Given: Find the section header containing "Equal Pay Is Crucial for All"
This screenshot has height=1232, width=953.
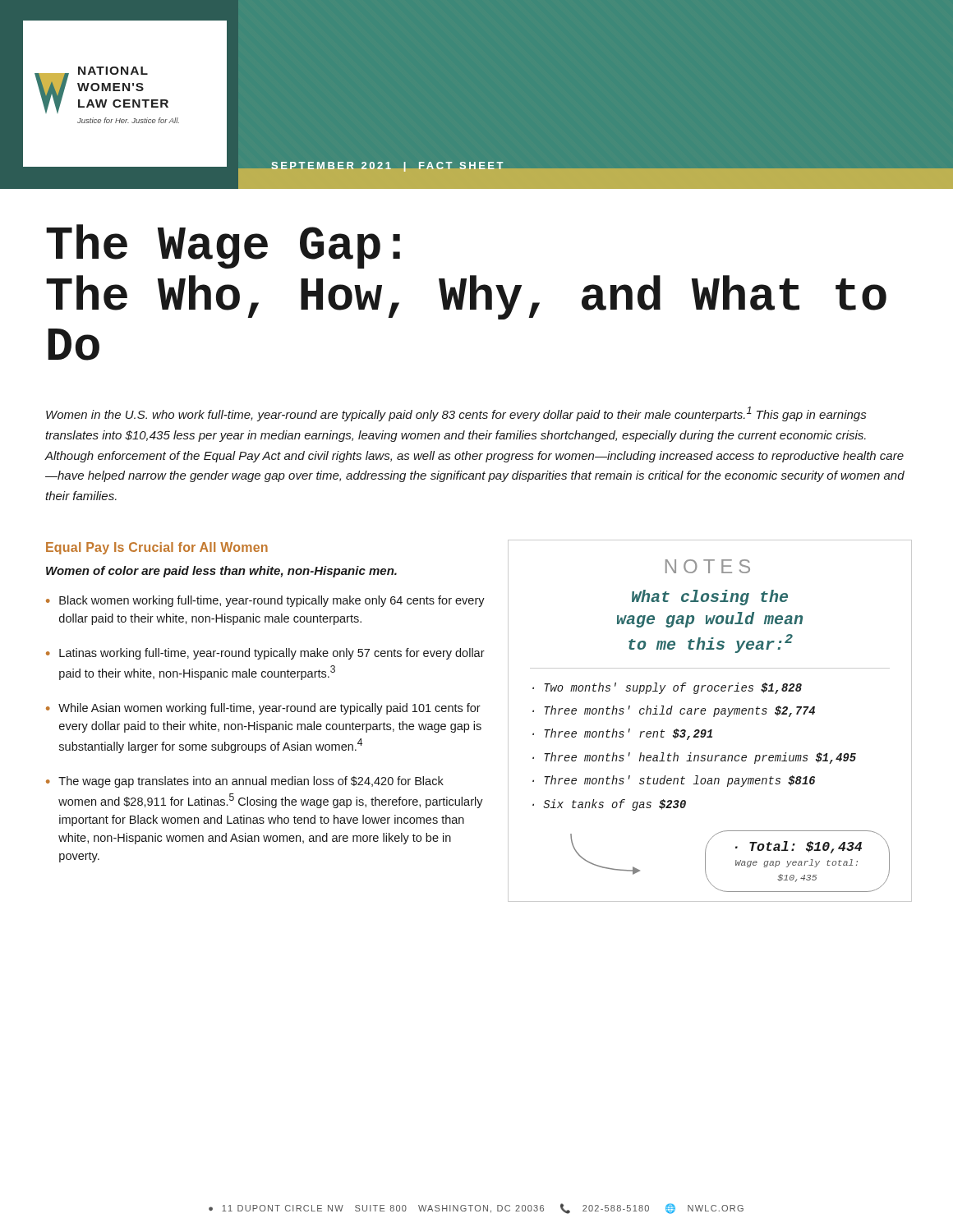Looking at the screenshot, I should click(157, 547).
